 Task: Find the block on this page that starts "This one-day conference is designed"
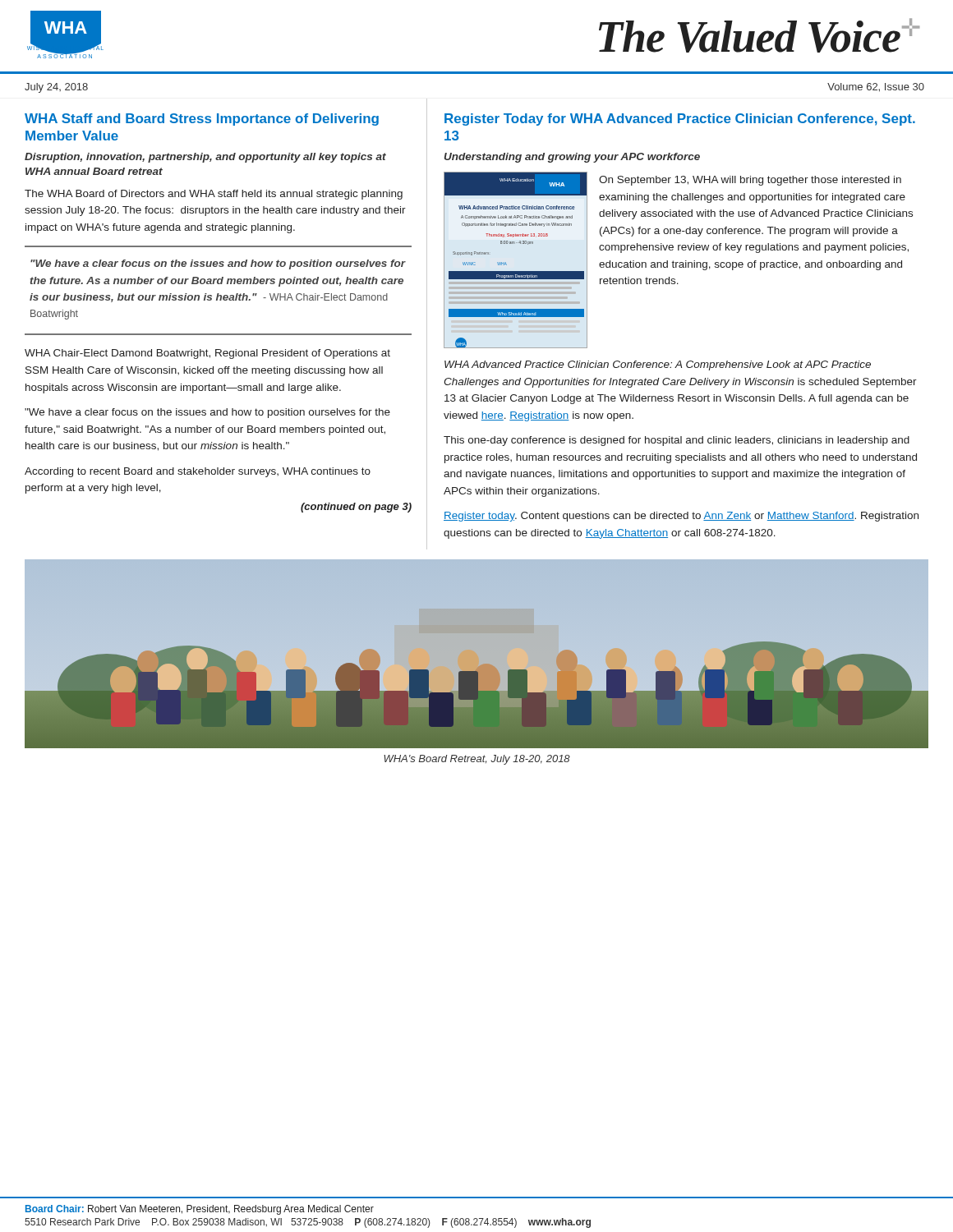point(681,465)
